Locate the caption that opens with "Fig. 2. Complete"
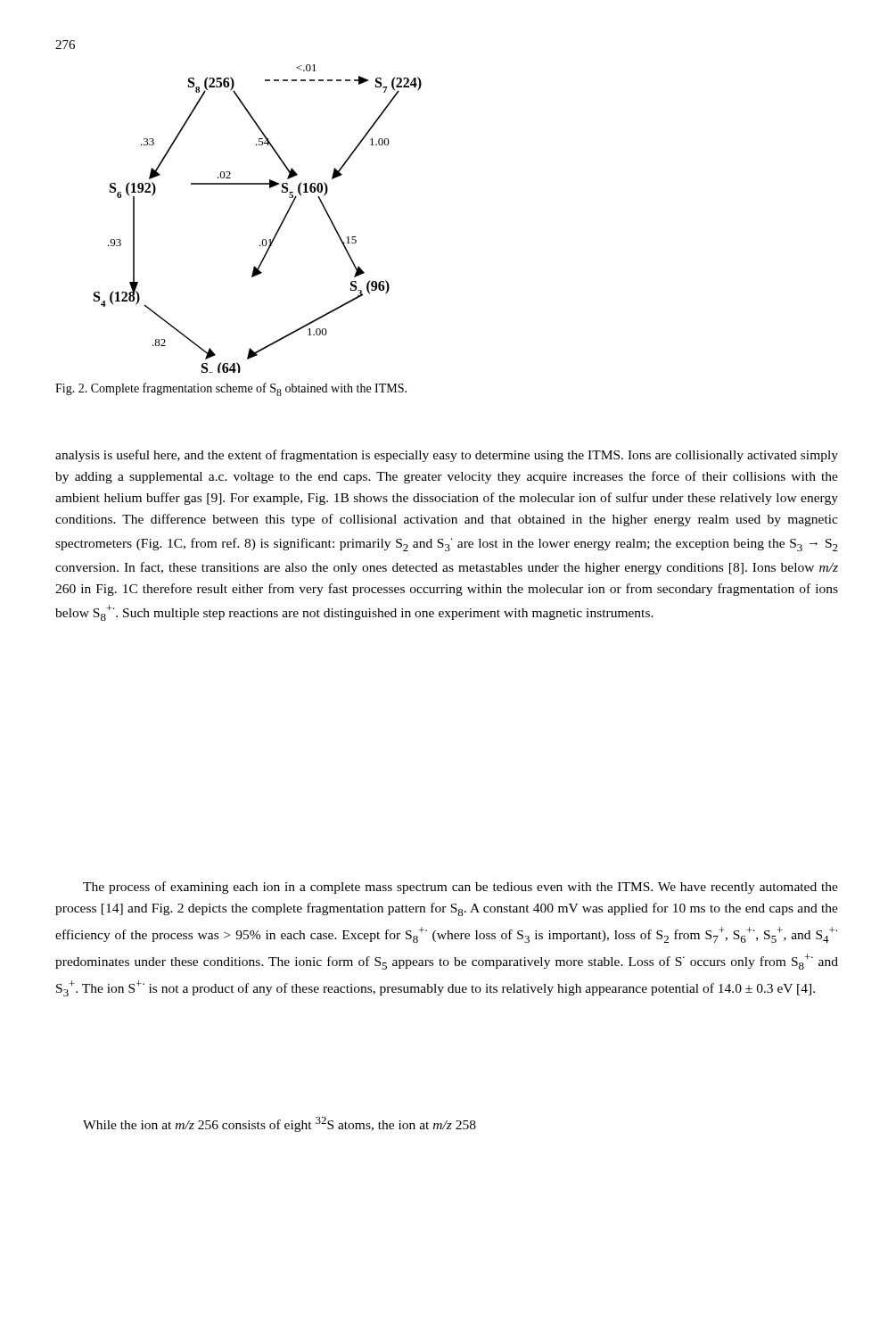Viewport: 896px width, 1338px height. coord(231,390)
